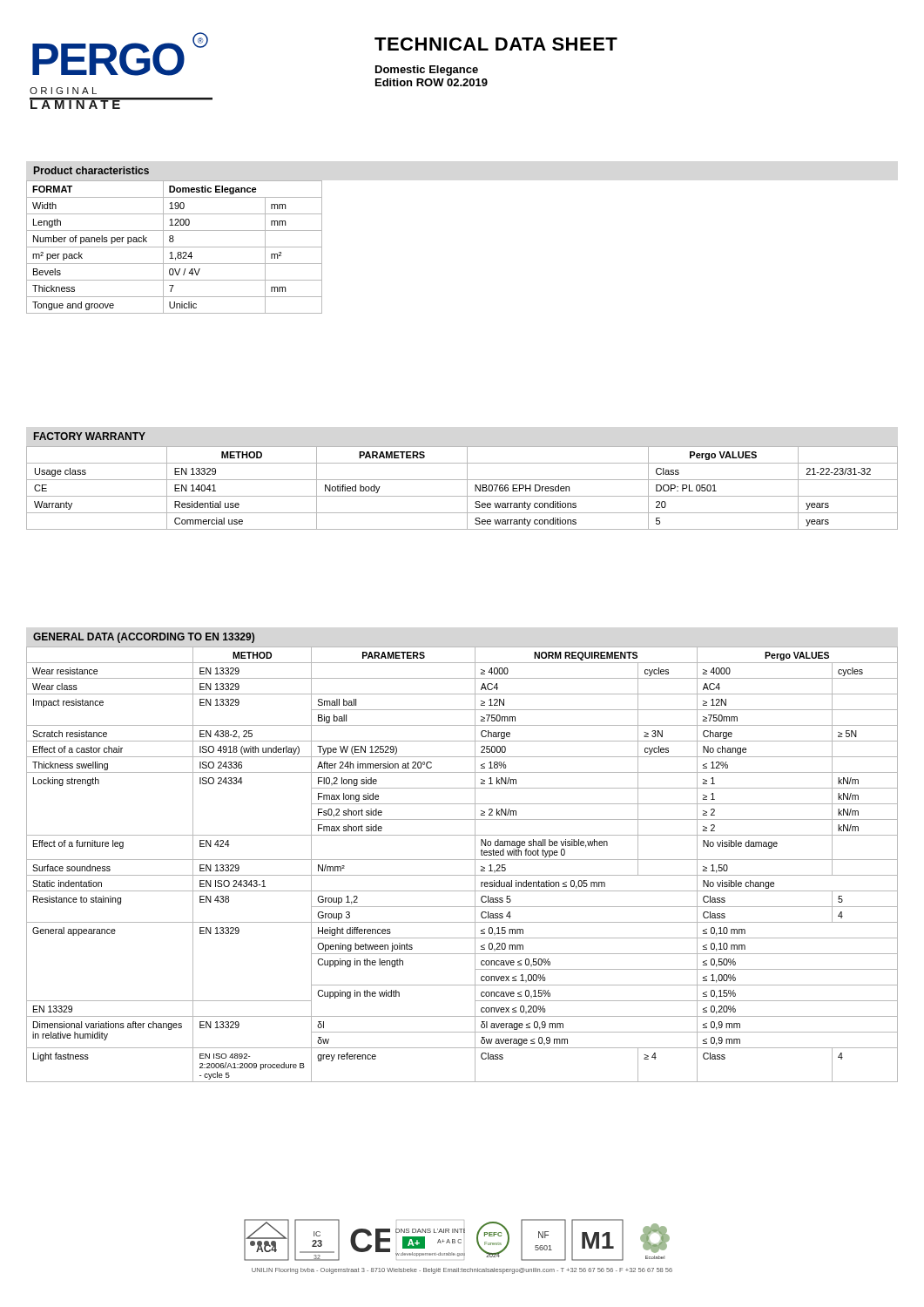Point to "Product characteristics"
The height and width of the screenshot is (1307, 924).
pos(91,171)
